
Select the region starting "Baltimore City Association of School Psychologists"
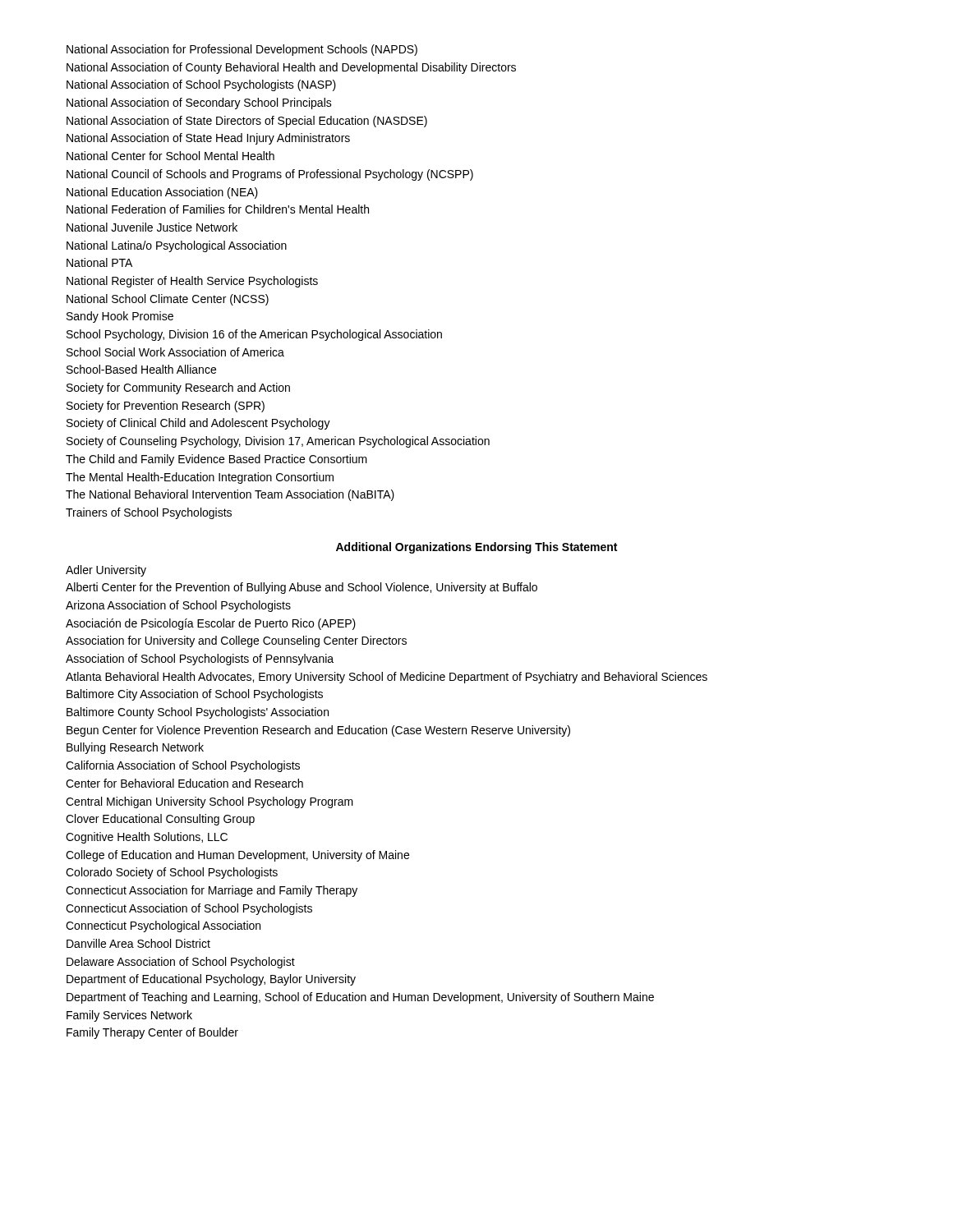tap(195, 694)
